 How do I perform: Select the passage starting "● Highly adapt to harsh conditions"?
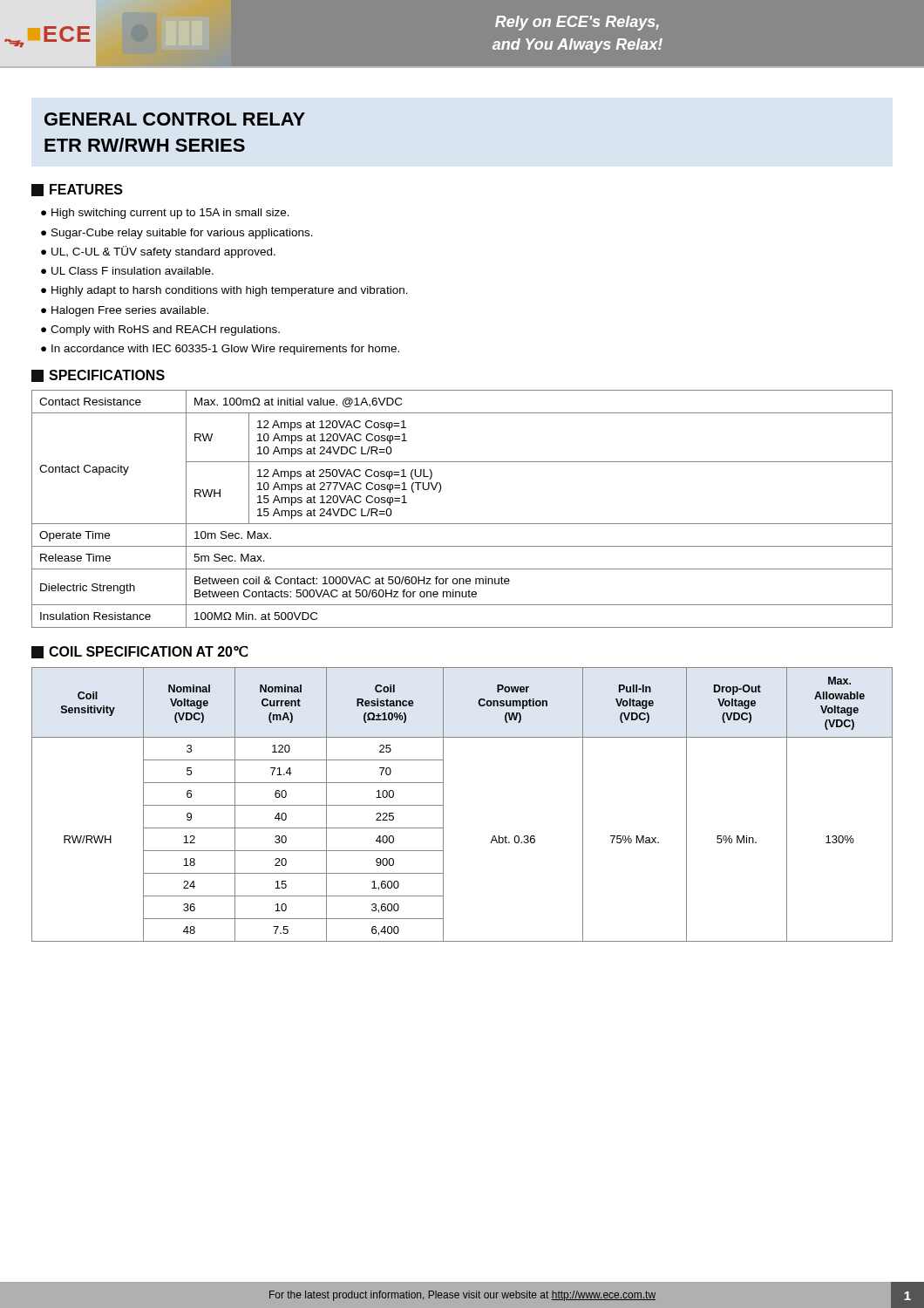click(x=224, y=290)
